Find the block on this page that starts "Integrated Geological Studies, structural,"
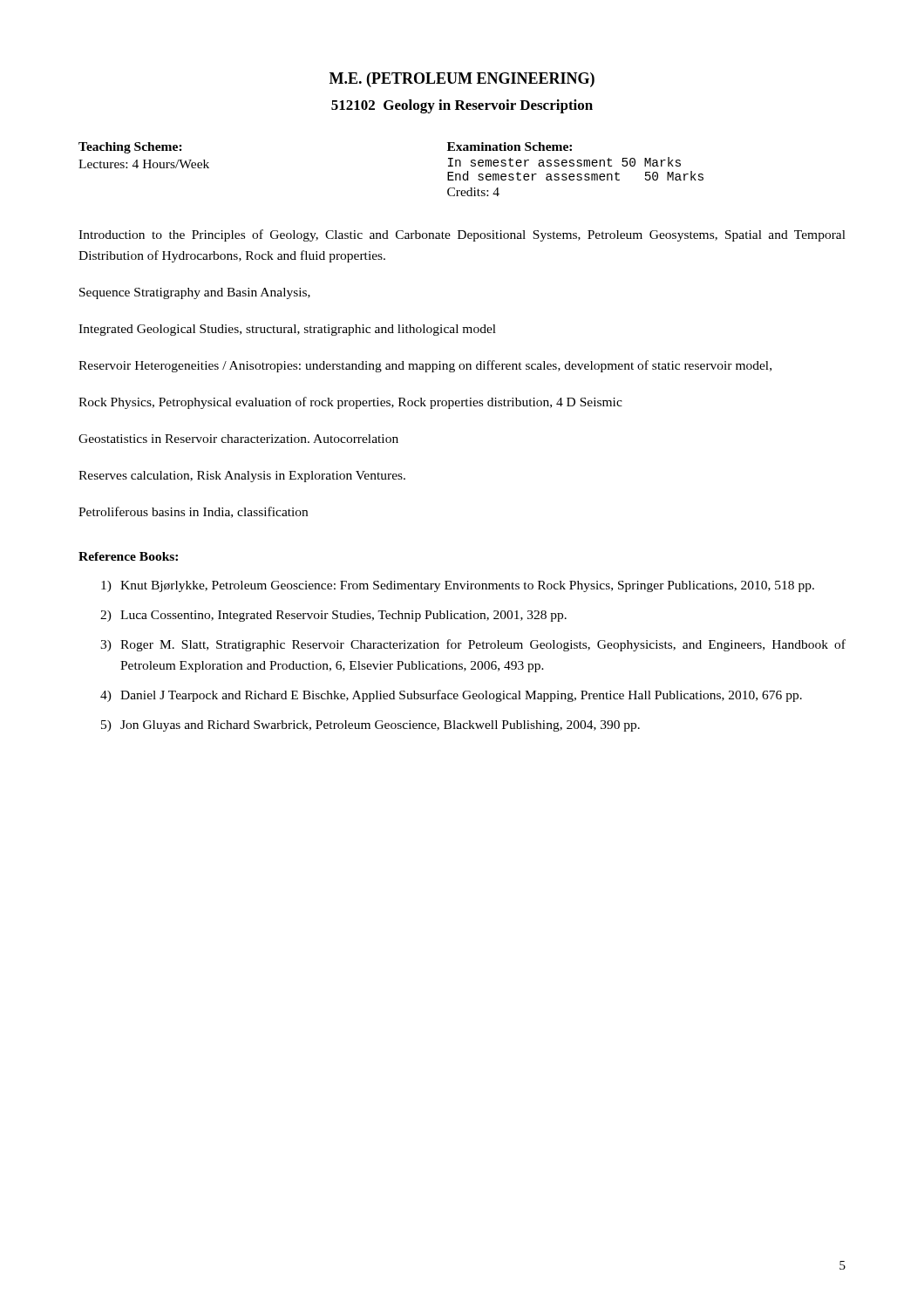 coord(287,328)
